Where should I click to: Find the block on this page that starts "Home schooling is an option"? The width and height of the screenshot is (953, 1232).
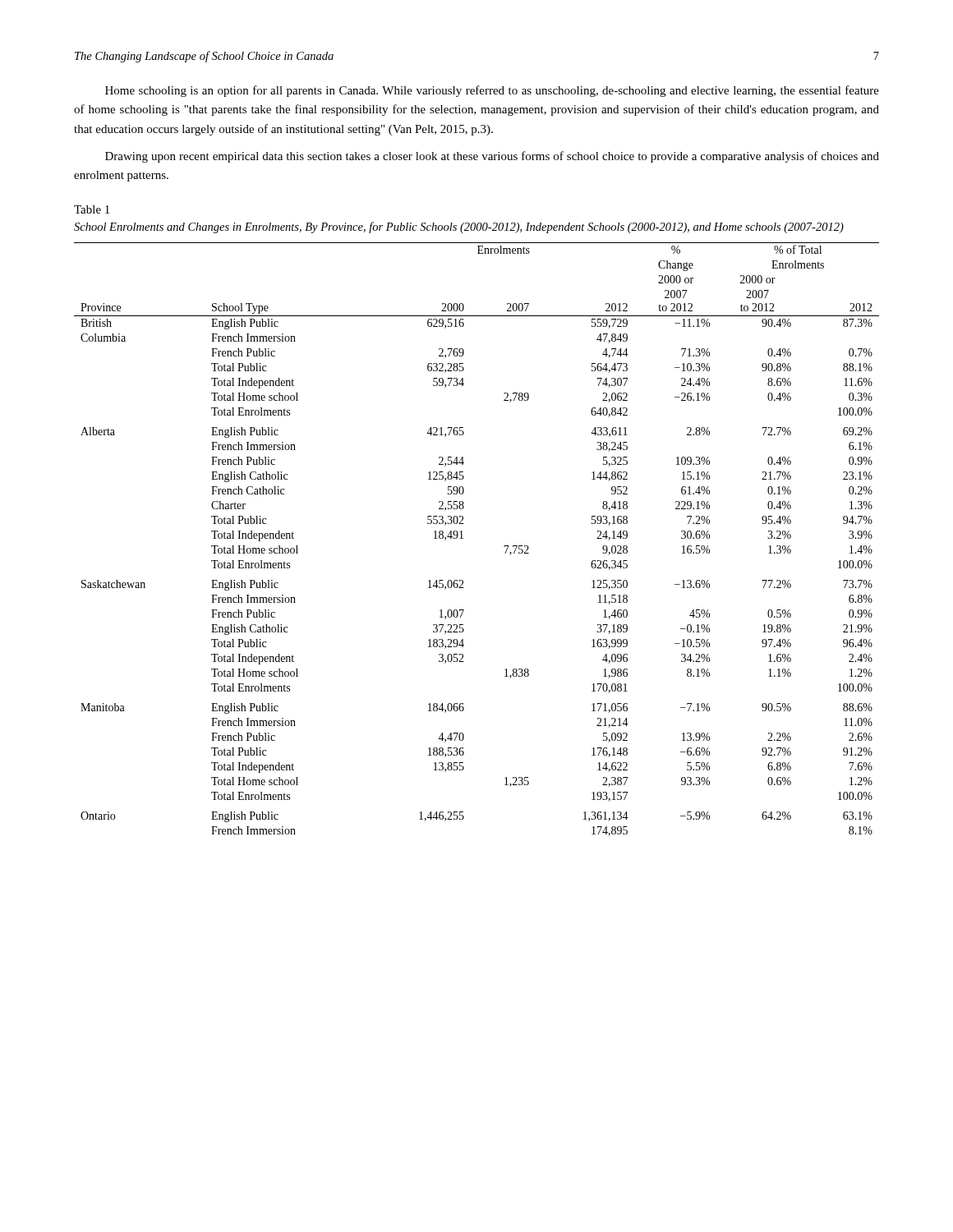point(476,133)
